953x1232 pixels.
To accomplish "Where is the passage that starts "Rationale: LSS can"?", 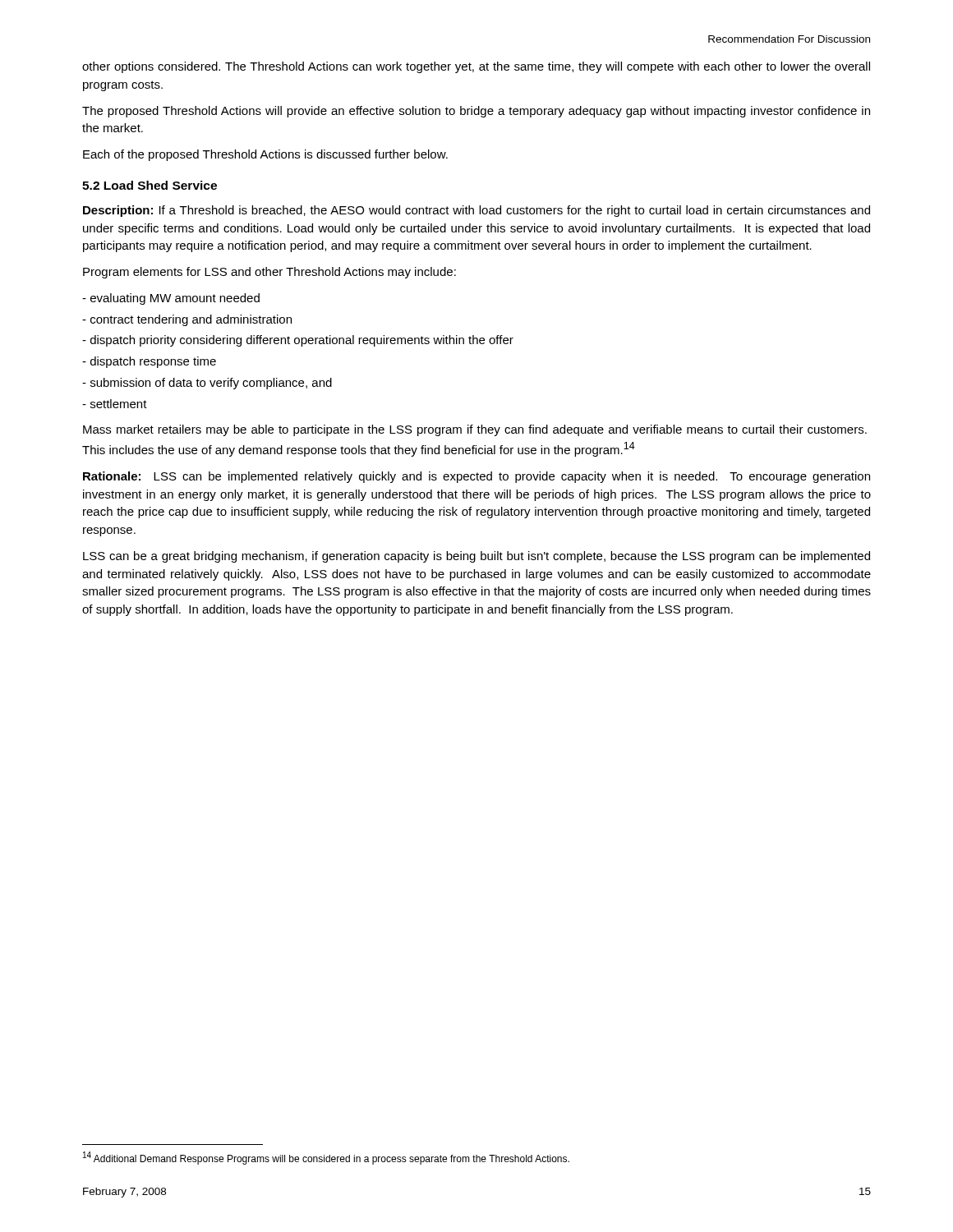I will [476, 503].
